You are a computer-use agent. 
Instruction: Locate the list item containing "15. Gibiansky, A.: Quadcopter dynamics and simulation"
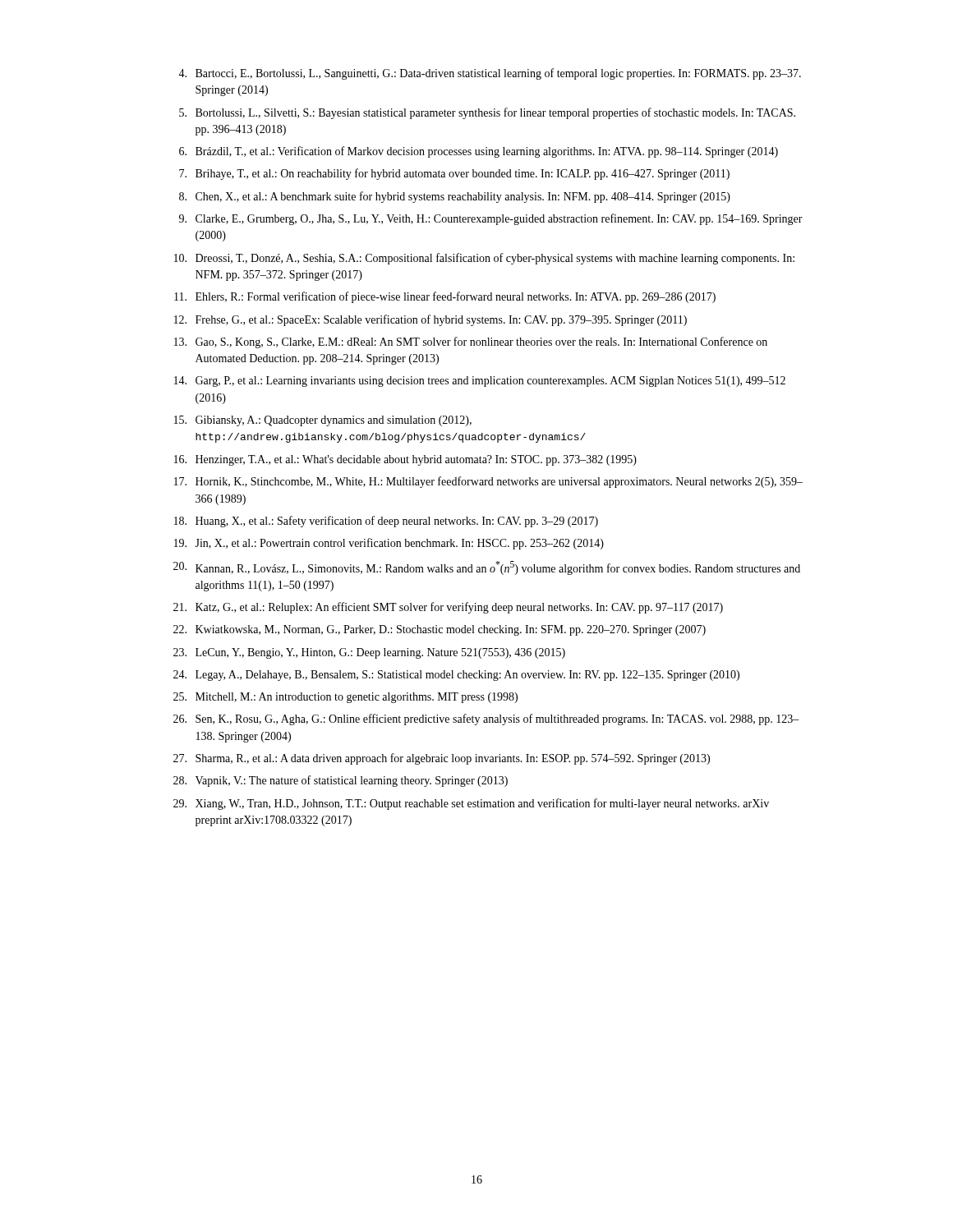485,429
